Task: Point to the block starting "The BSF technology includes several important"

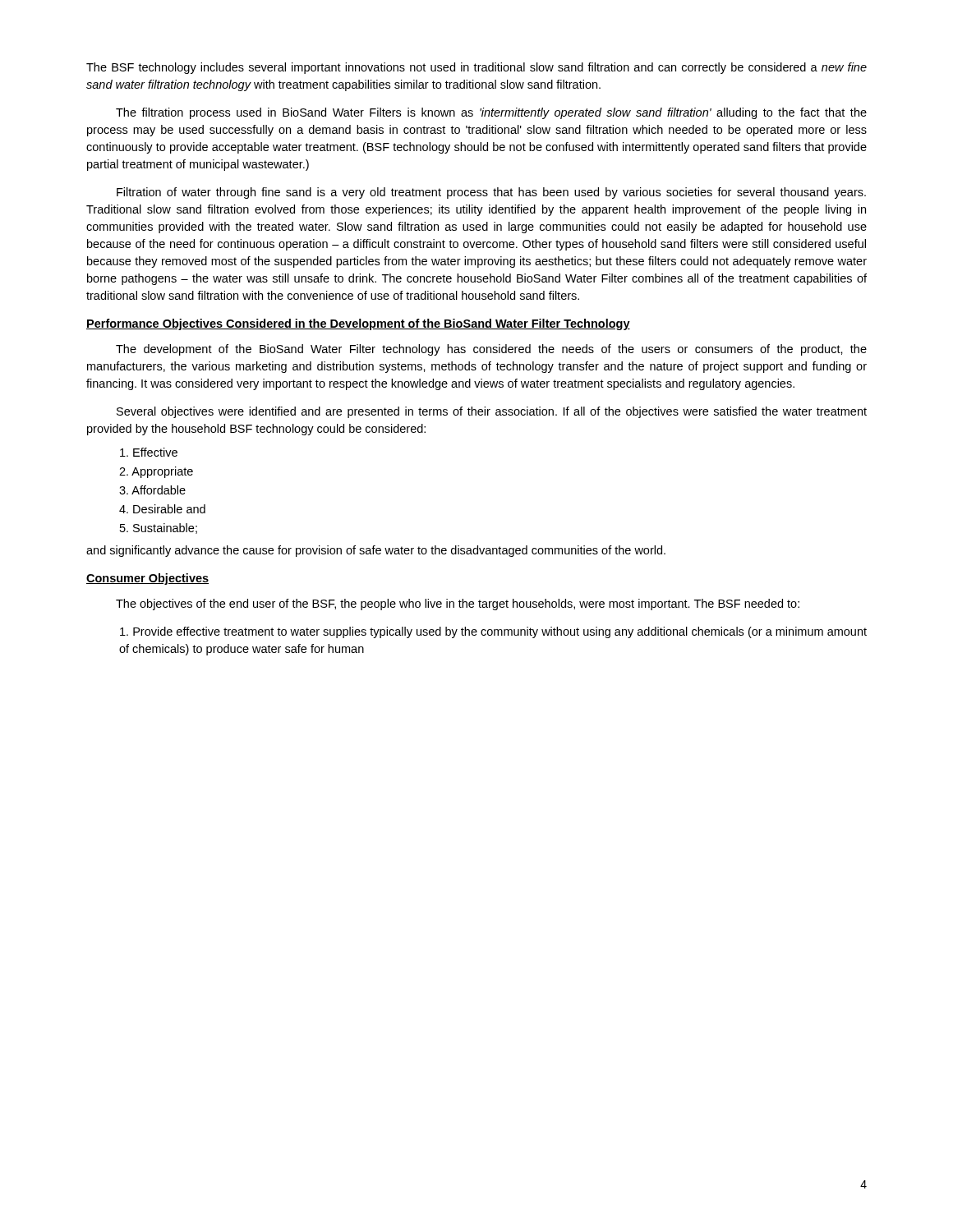Action: pos(476,76)
